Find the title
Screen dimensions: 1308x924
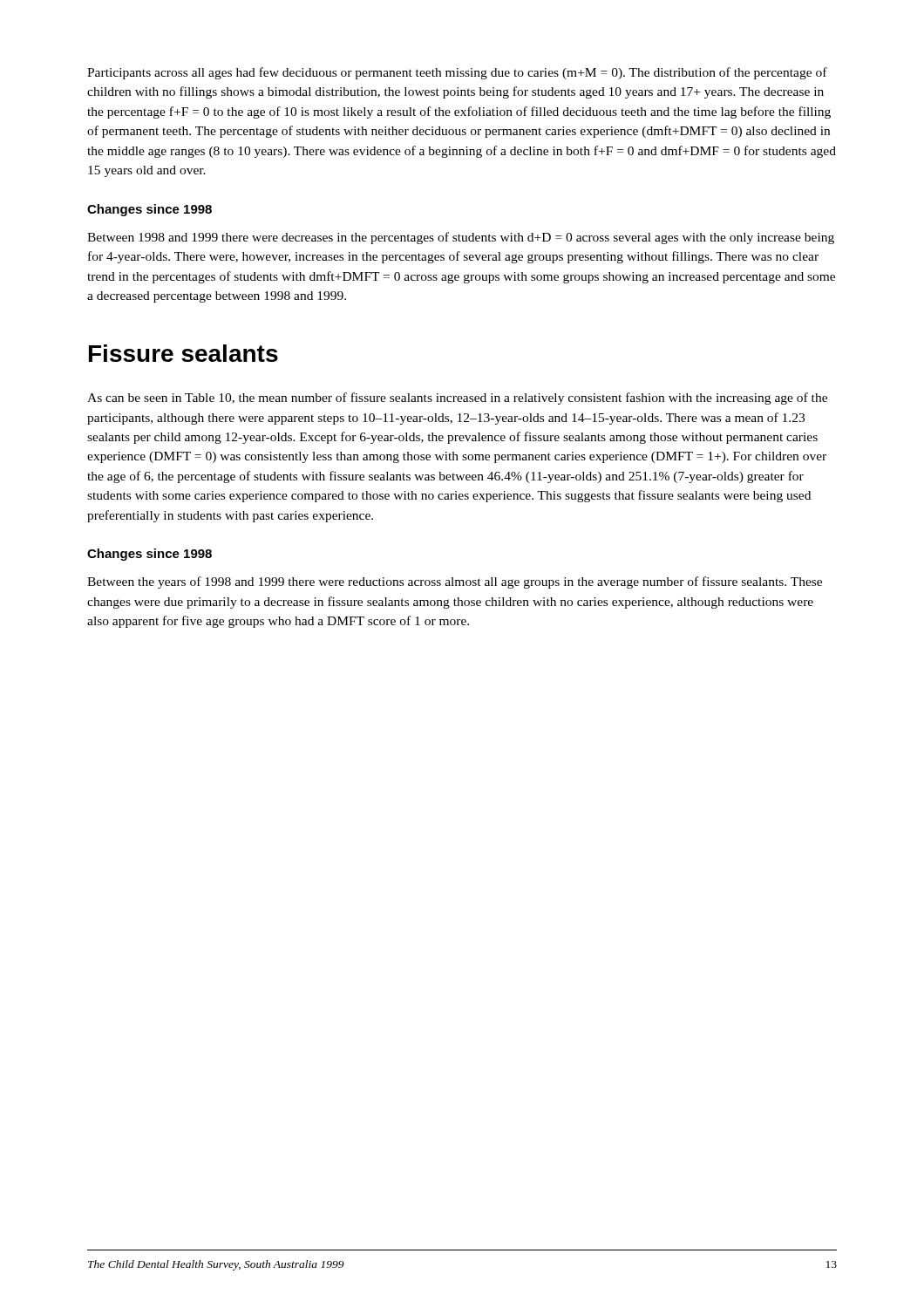click(183, 354)
